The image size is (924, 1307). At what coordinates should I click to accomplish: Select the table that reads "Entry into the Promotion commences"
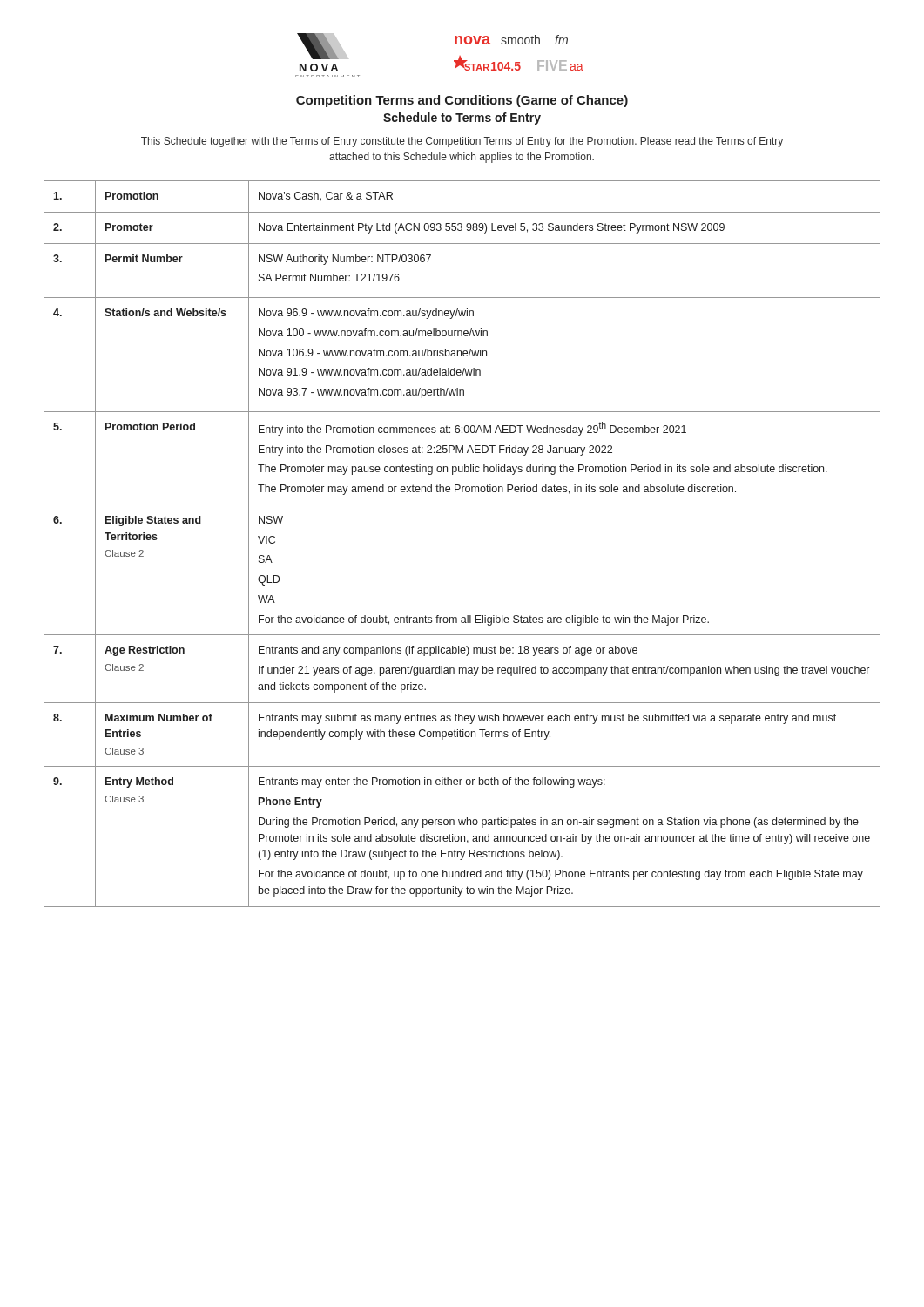coord(462,544)
